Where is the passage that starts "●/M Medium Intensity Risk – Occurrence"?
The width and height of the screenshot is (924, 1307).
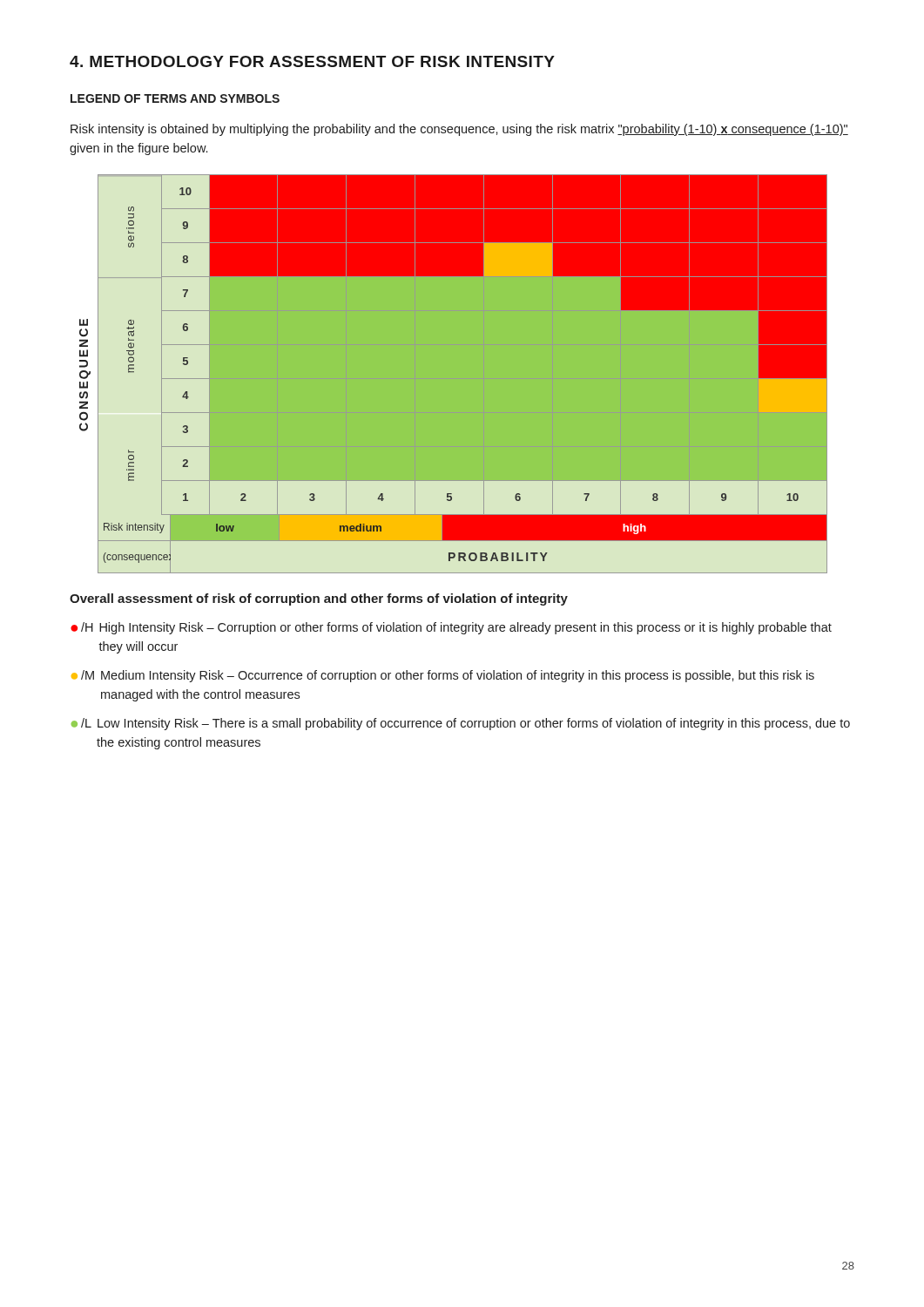click(x=462, y=685)
